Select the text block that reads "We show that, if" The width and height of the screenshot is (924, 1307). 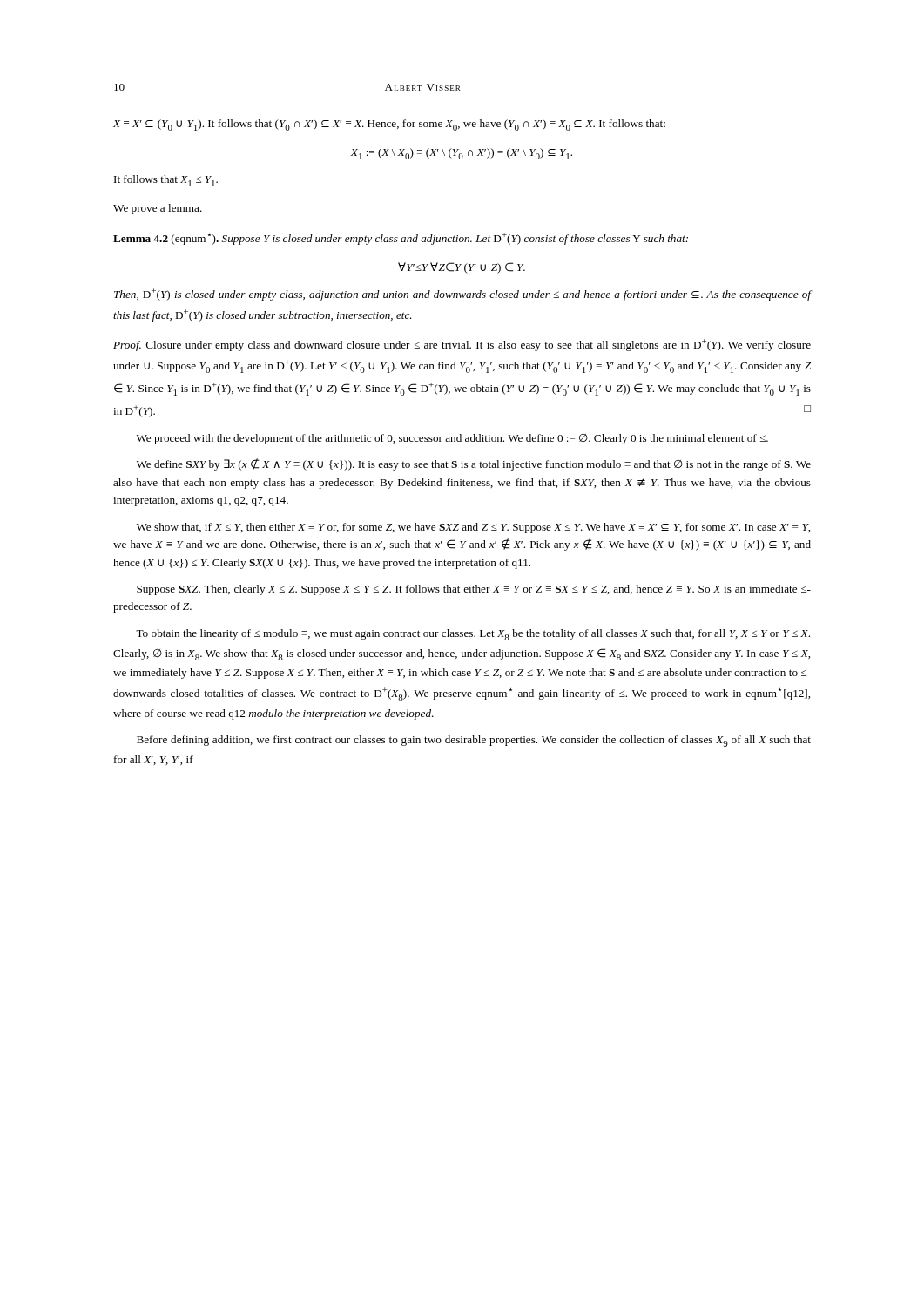(x=462, y=545)
